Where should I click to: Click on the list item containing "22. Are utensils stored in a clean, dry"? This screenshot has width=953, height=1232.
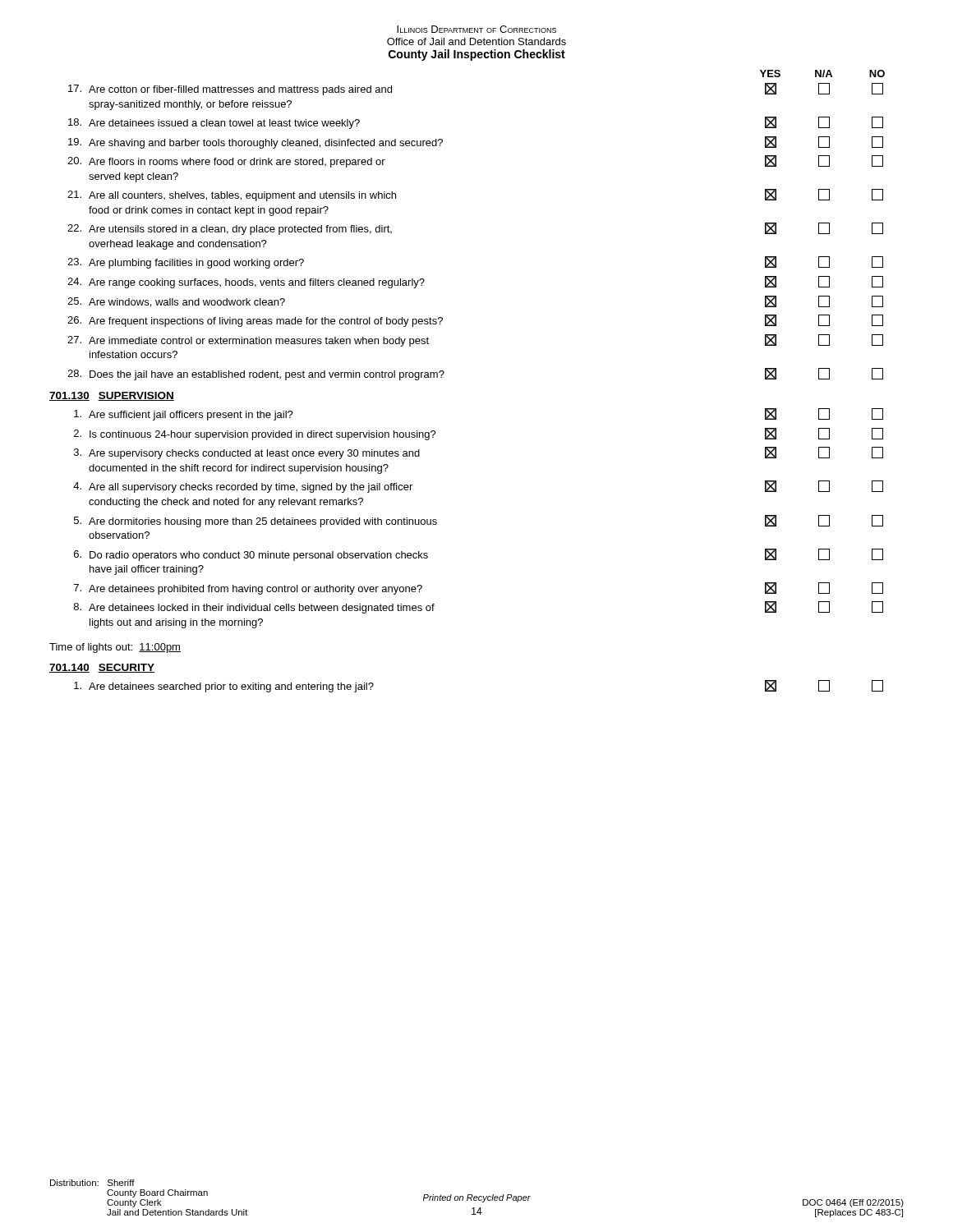tap(236, 229)
